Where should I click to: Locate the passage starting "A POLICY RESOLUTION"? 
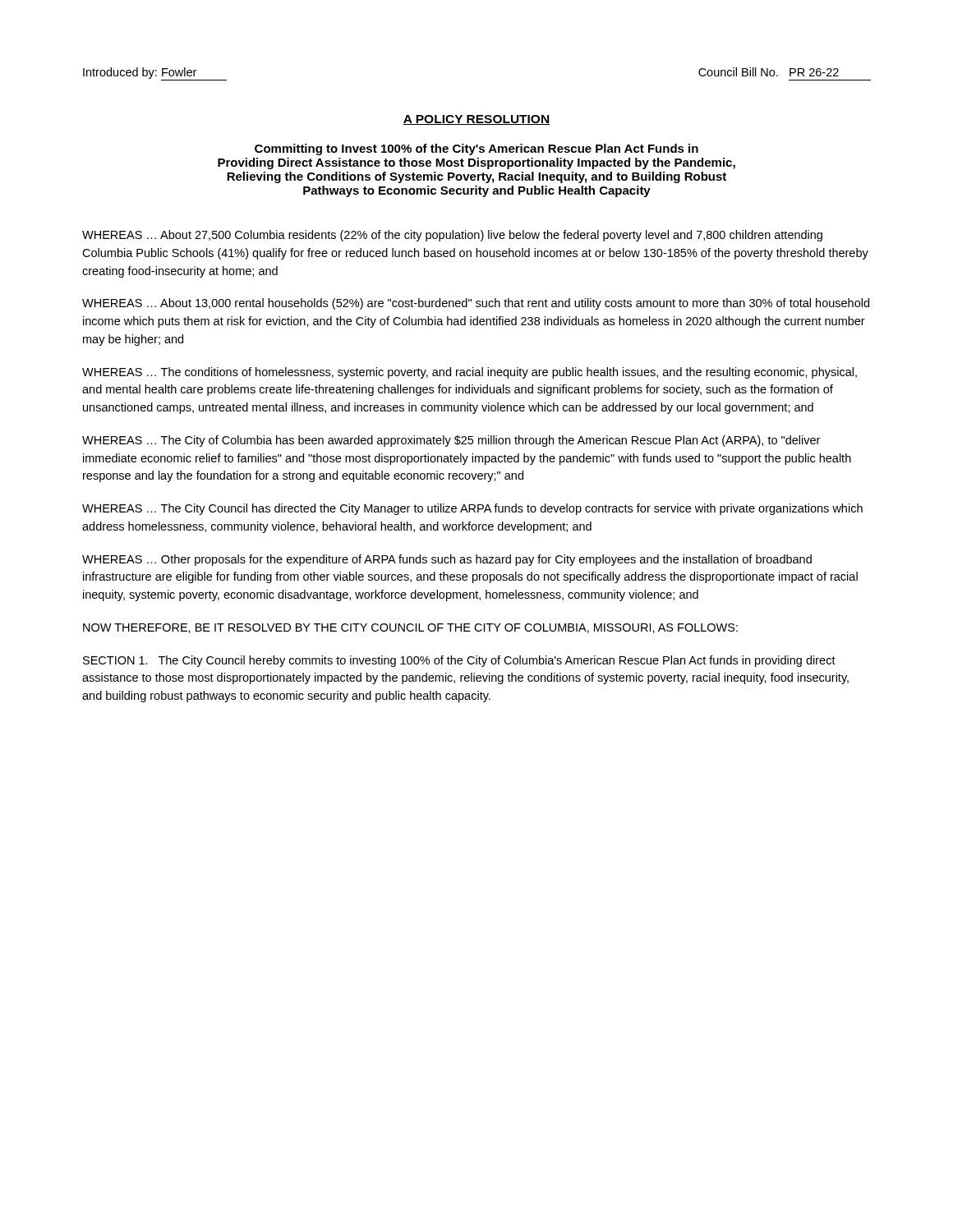476,119
